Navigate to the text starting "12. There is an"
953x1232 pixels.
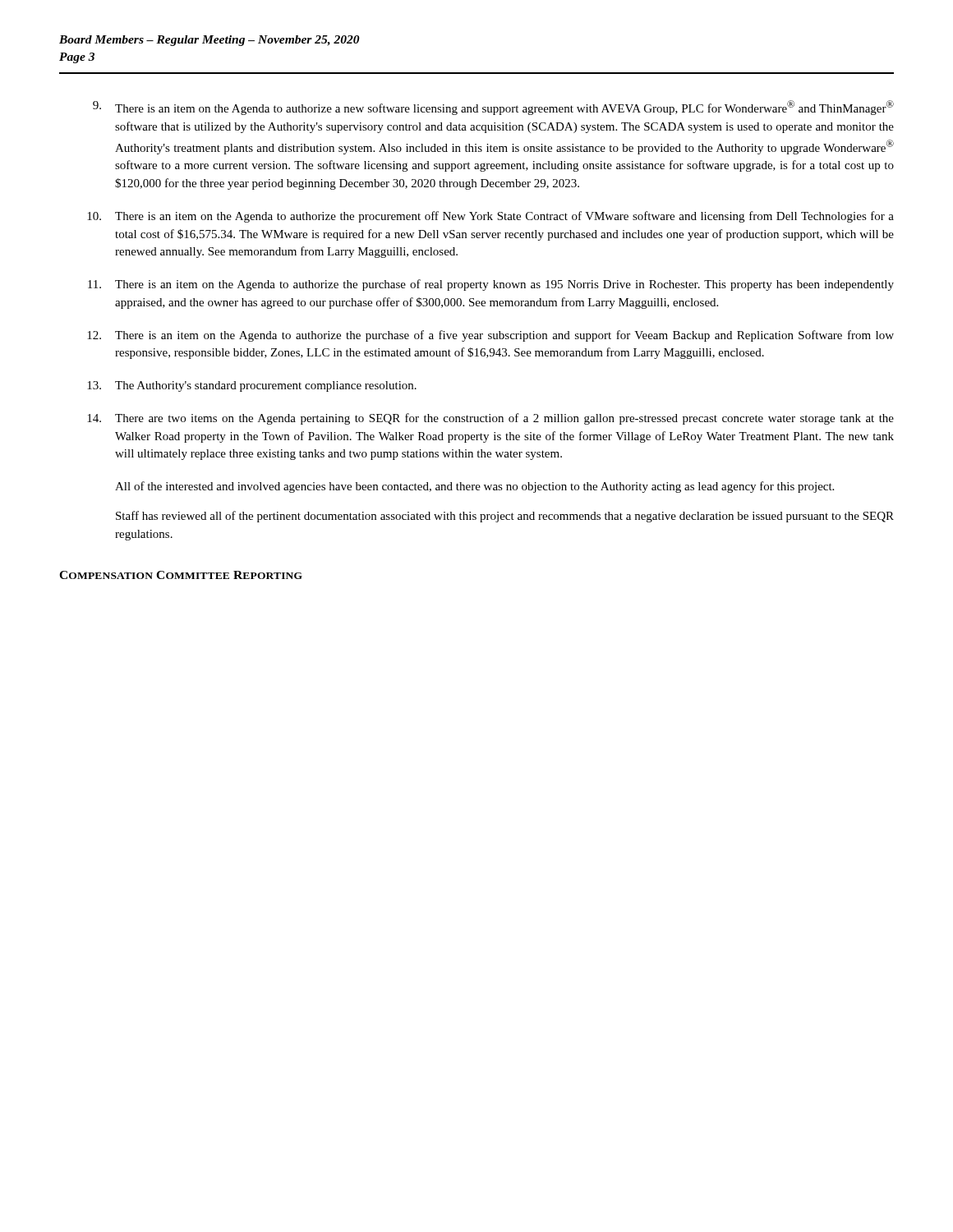476,344
